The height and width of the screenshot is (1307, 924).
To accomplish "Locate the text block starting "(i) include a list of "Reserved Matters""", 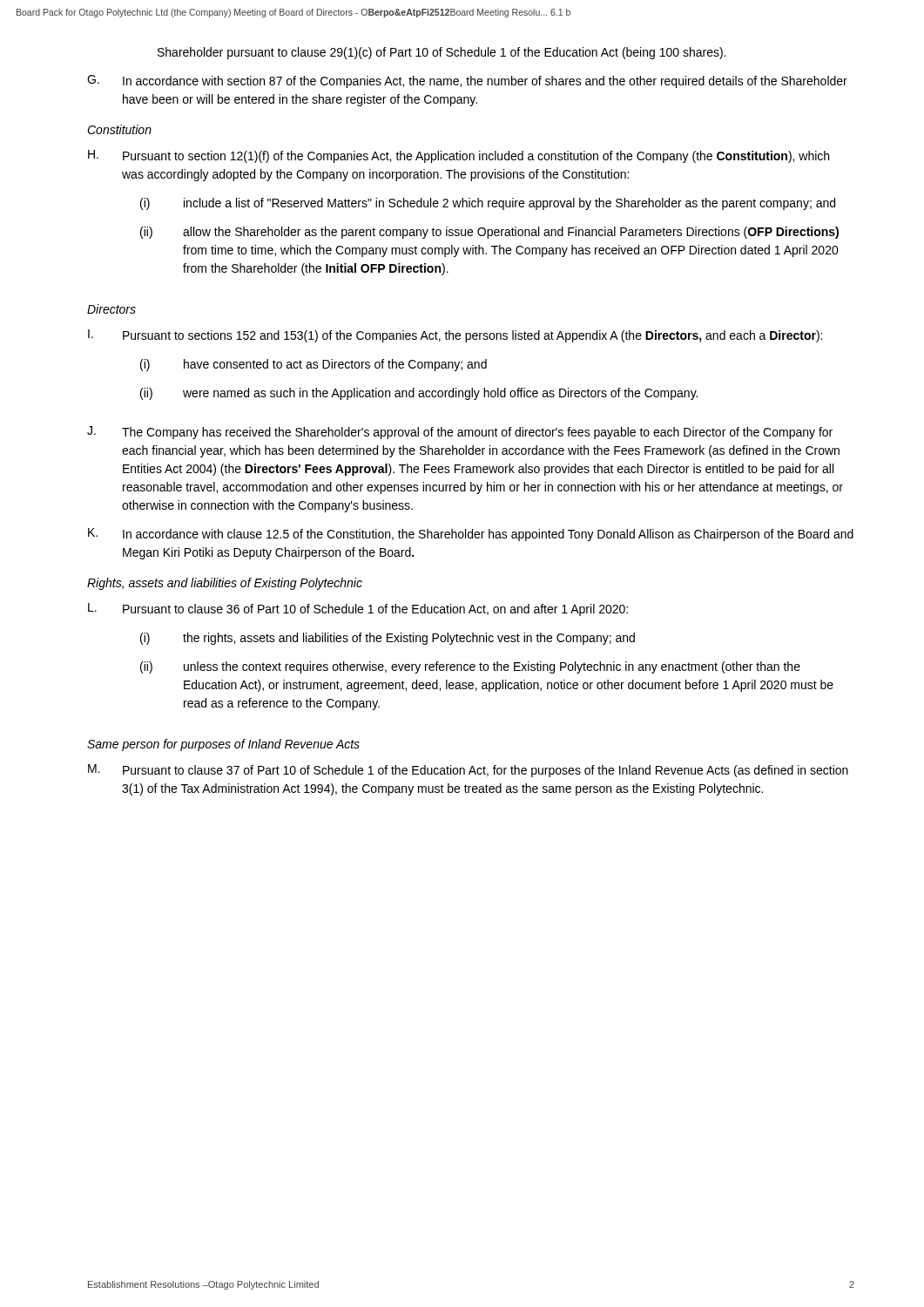I will pos(497,203).
